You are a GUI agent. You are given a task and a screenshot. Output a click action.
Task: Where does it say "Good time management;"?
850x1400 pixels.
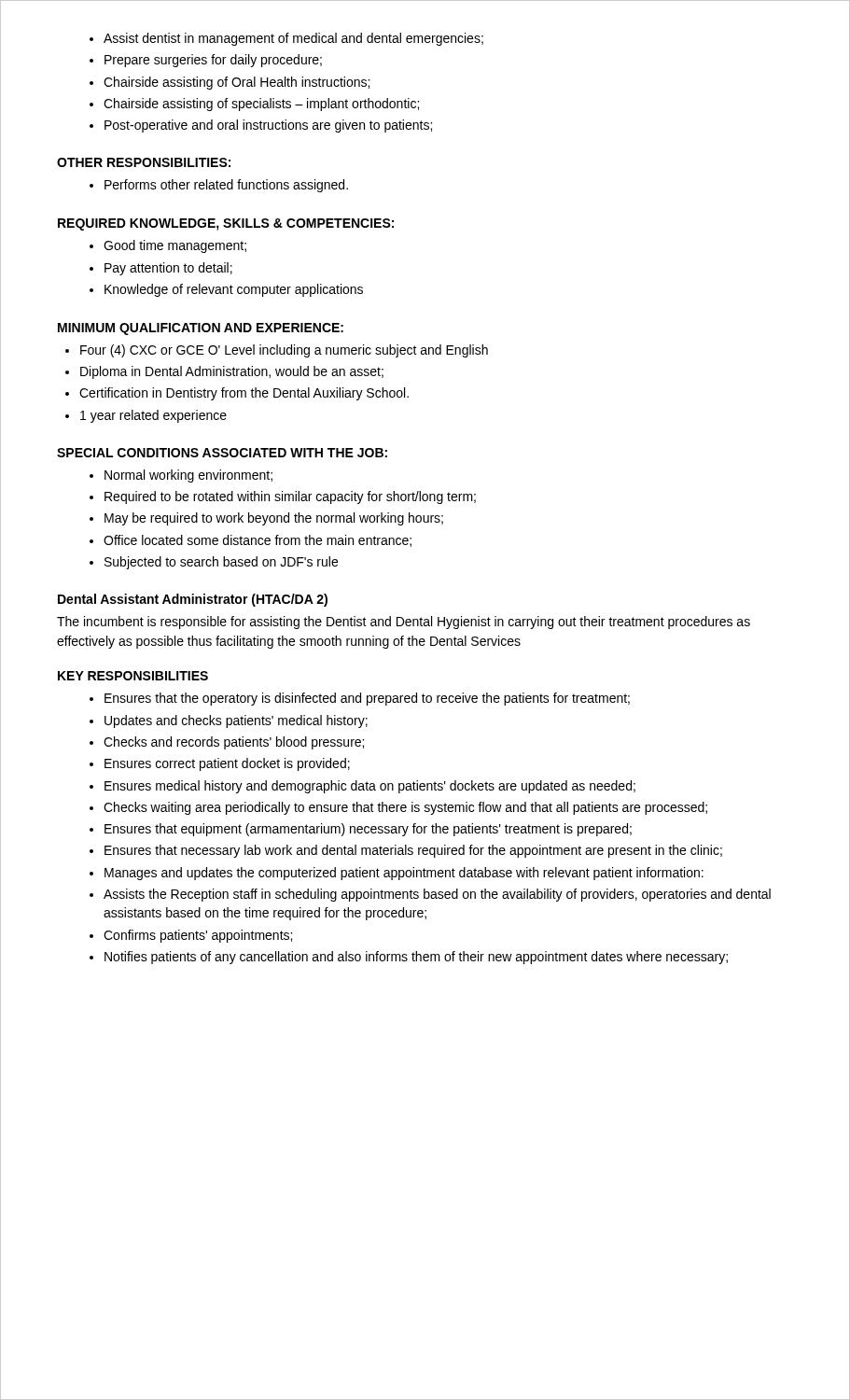pos(168,246)
